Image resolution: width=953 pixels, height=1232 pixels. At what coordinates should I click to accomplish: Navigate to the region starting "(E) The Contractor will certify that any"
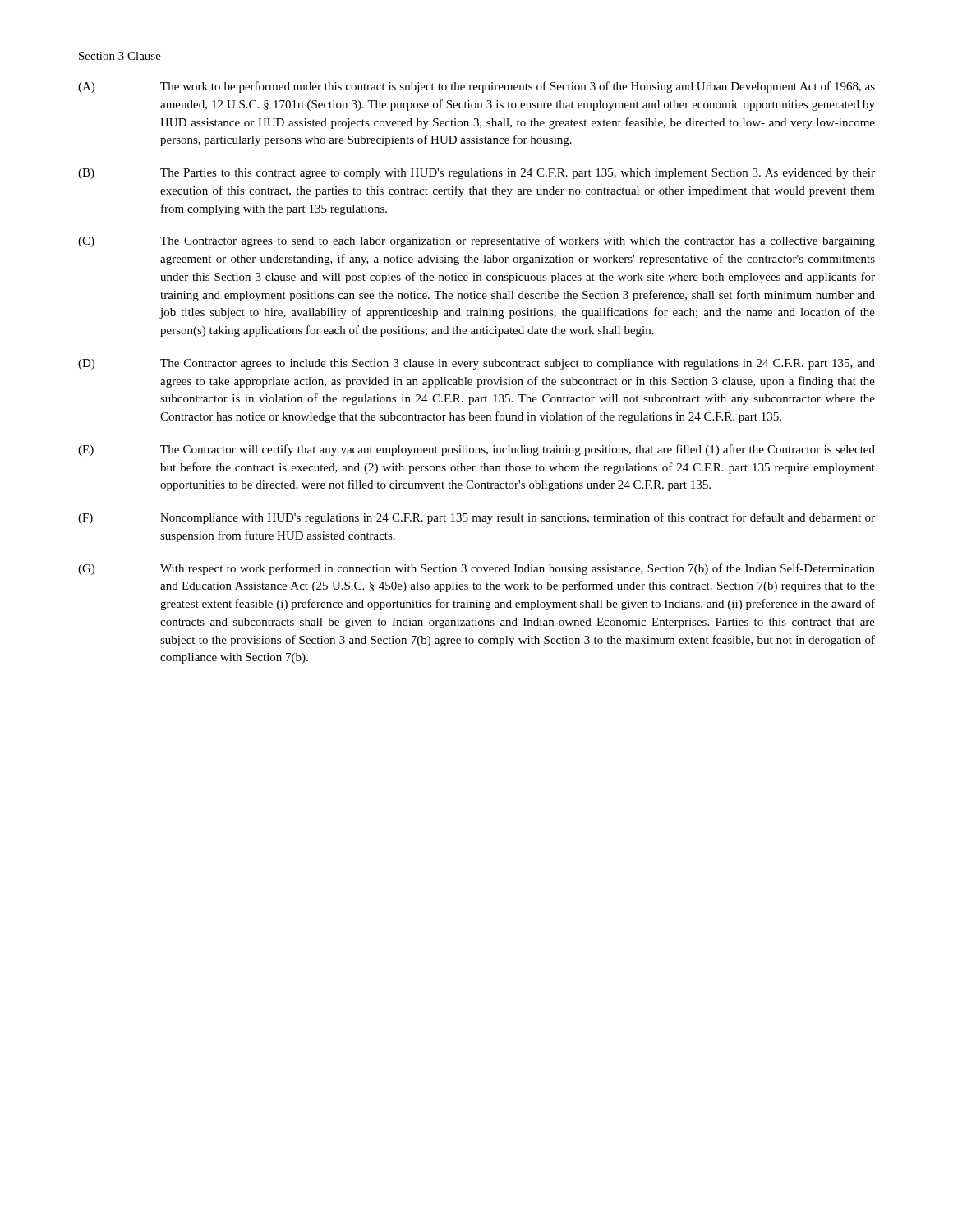point(476,468)
